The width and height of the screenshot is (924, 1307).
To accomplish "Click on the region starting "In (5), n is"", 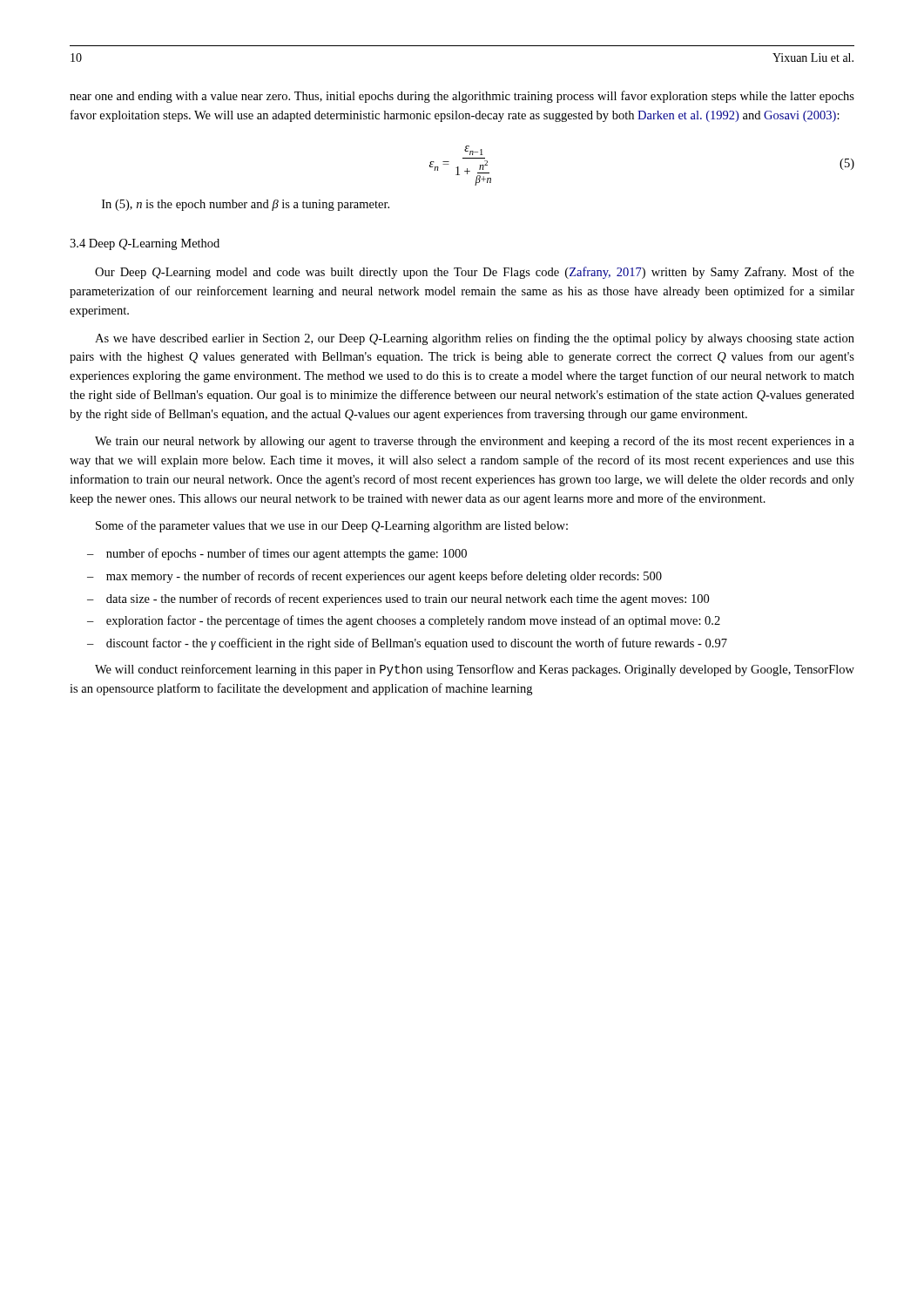I will (246, 204).
